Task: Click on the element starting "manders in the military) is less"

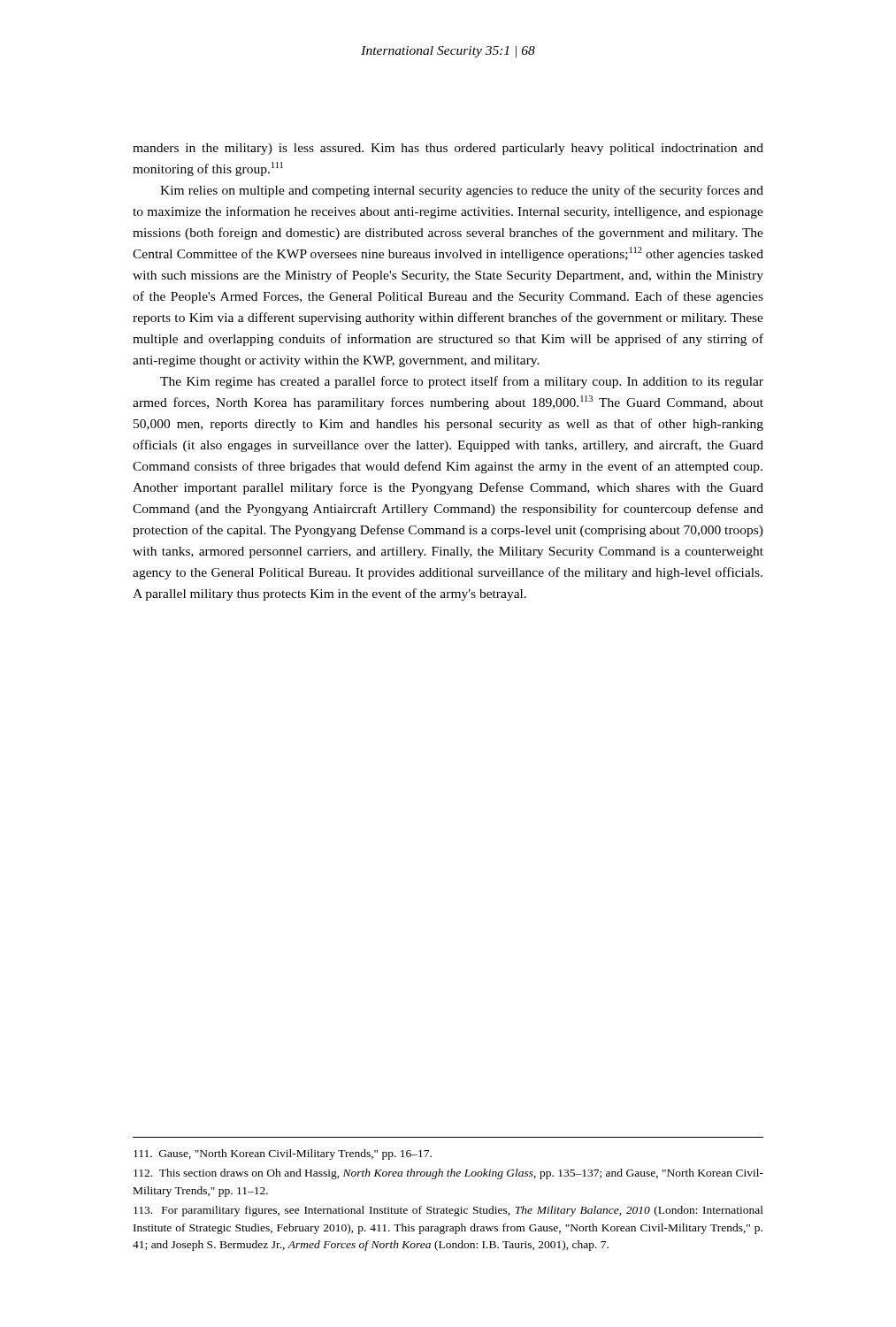Action: pyautogui.click(x=448, y=371)
